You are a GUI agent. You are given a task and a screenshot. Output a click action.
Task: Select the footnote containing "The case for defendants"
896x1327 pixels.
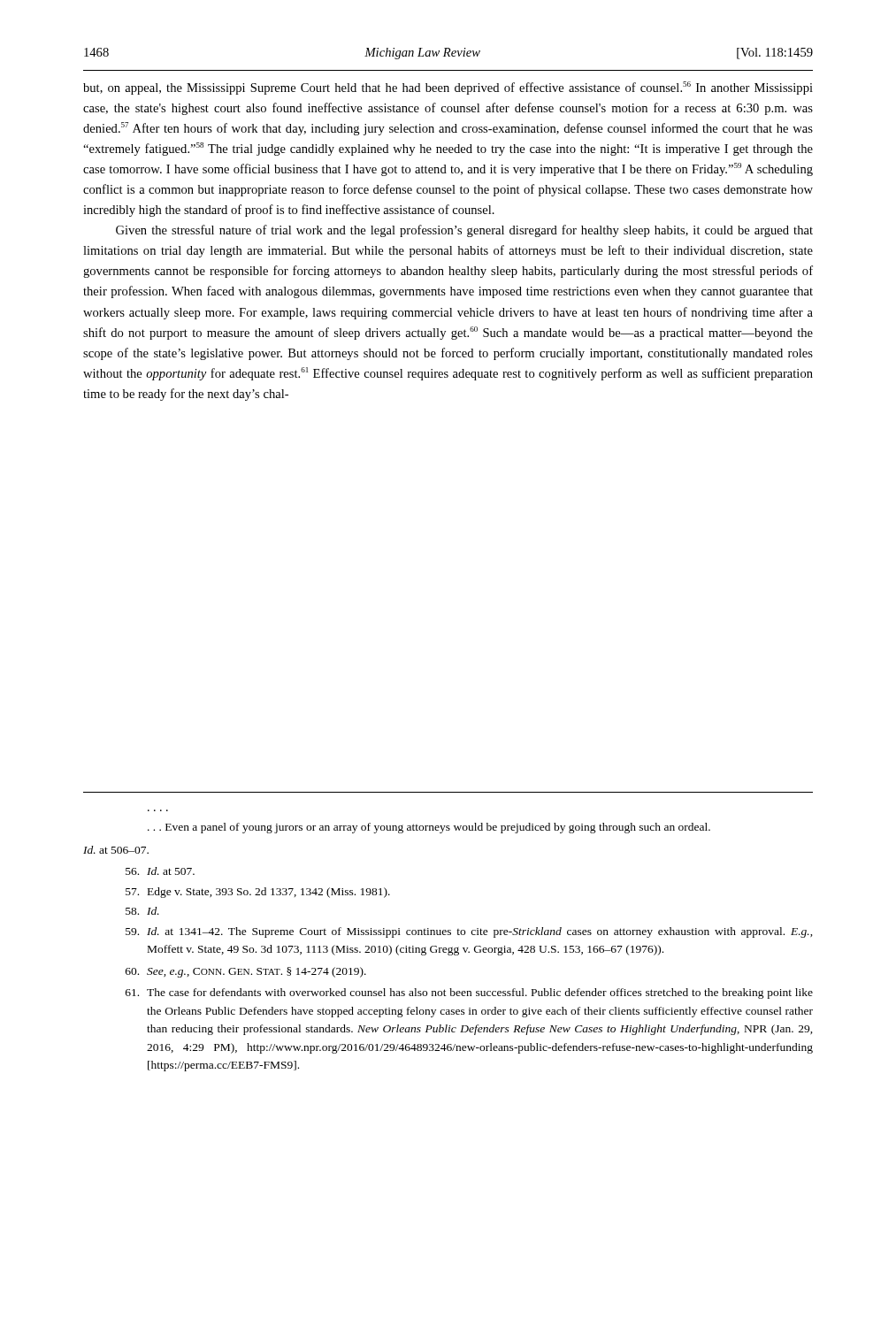(448, 1029)
